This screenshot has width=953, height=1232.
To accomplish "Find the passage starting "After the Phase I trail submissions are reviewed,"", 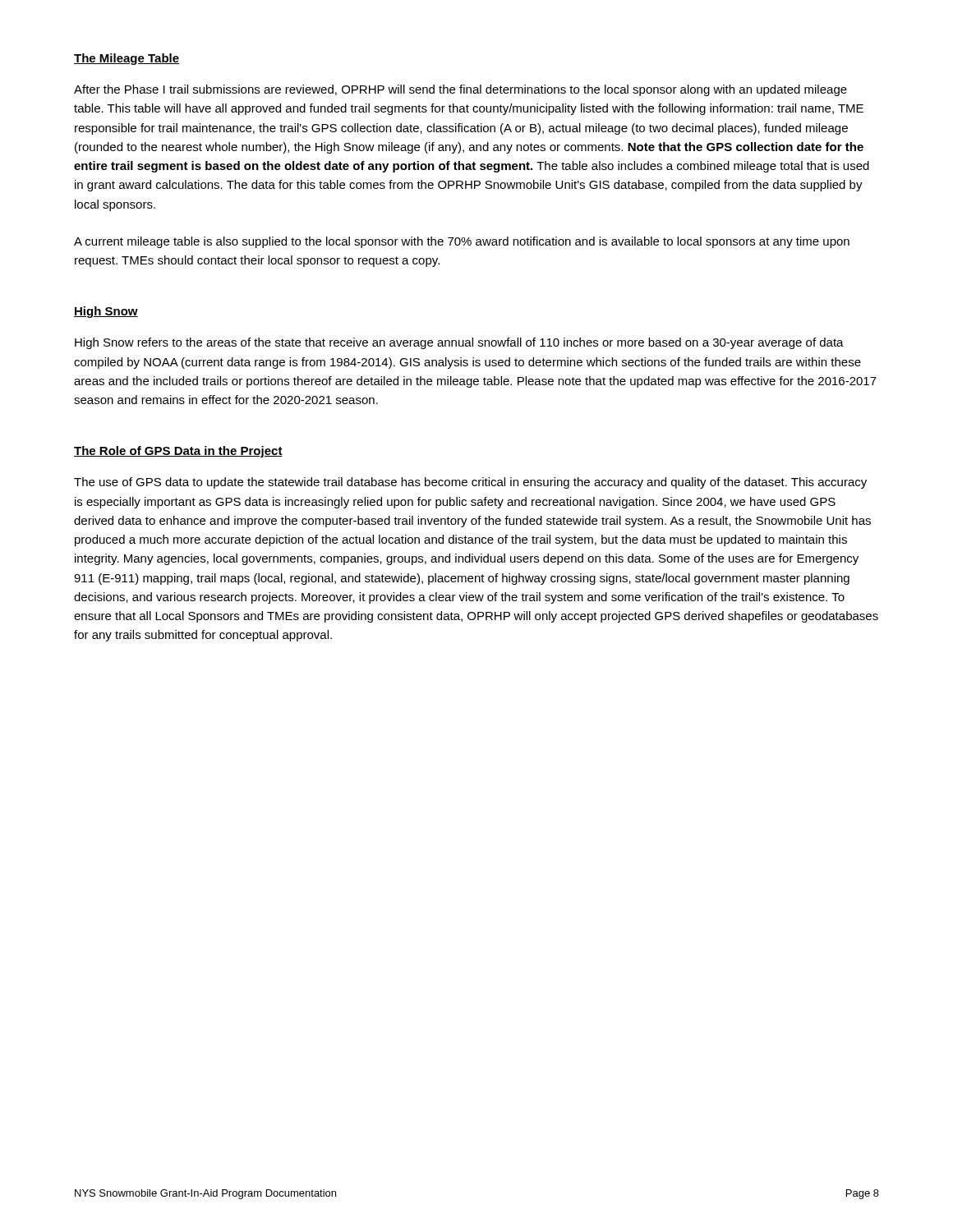I will [x=472, y=146].
